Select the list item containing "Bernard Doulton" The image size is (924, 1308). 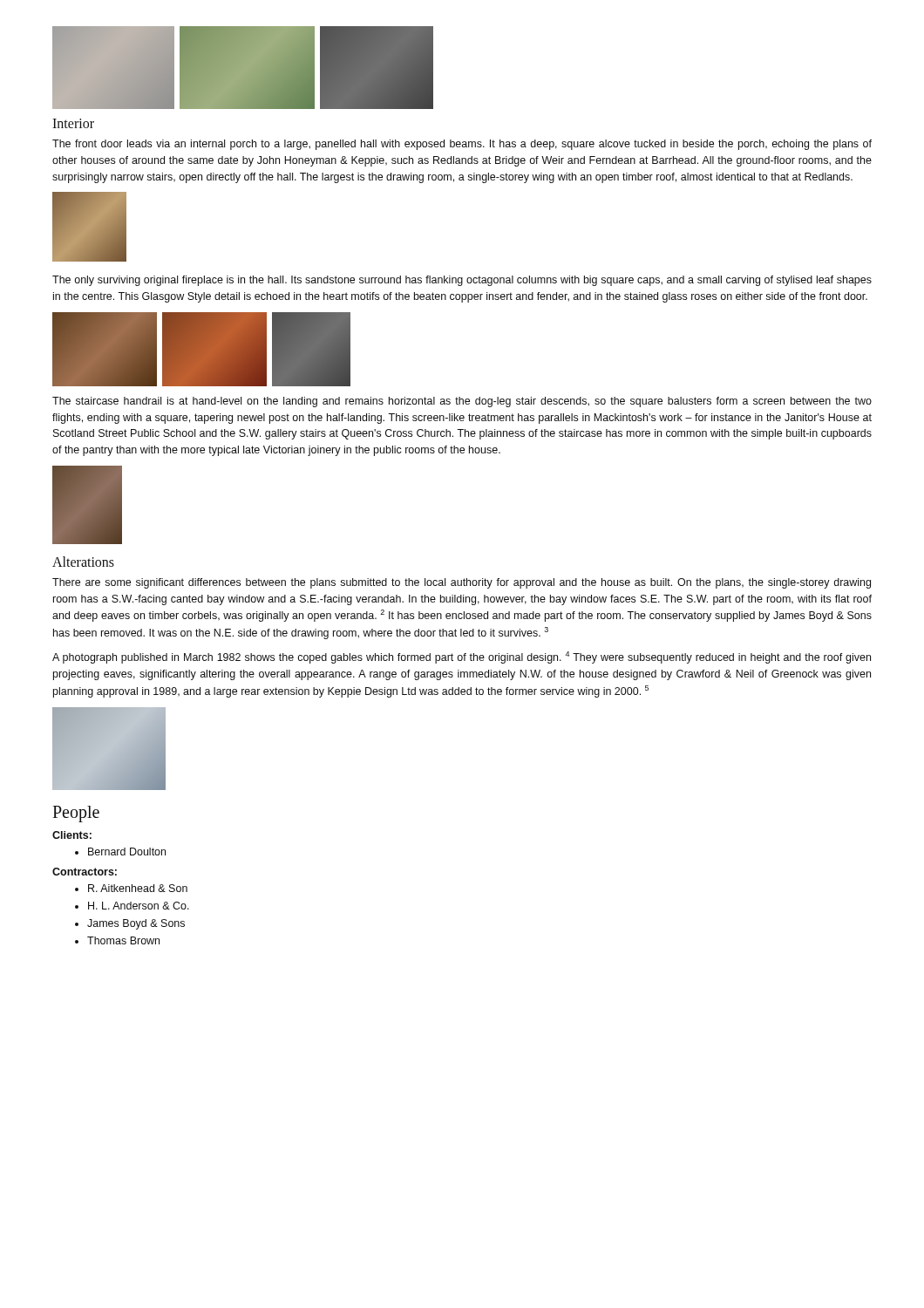120,852
